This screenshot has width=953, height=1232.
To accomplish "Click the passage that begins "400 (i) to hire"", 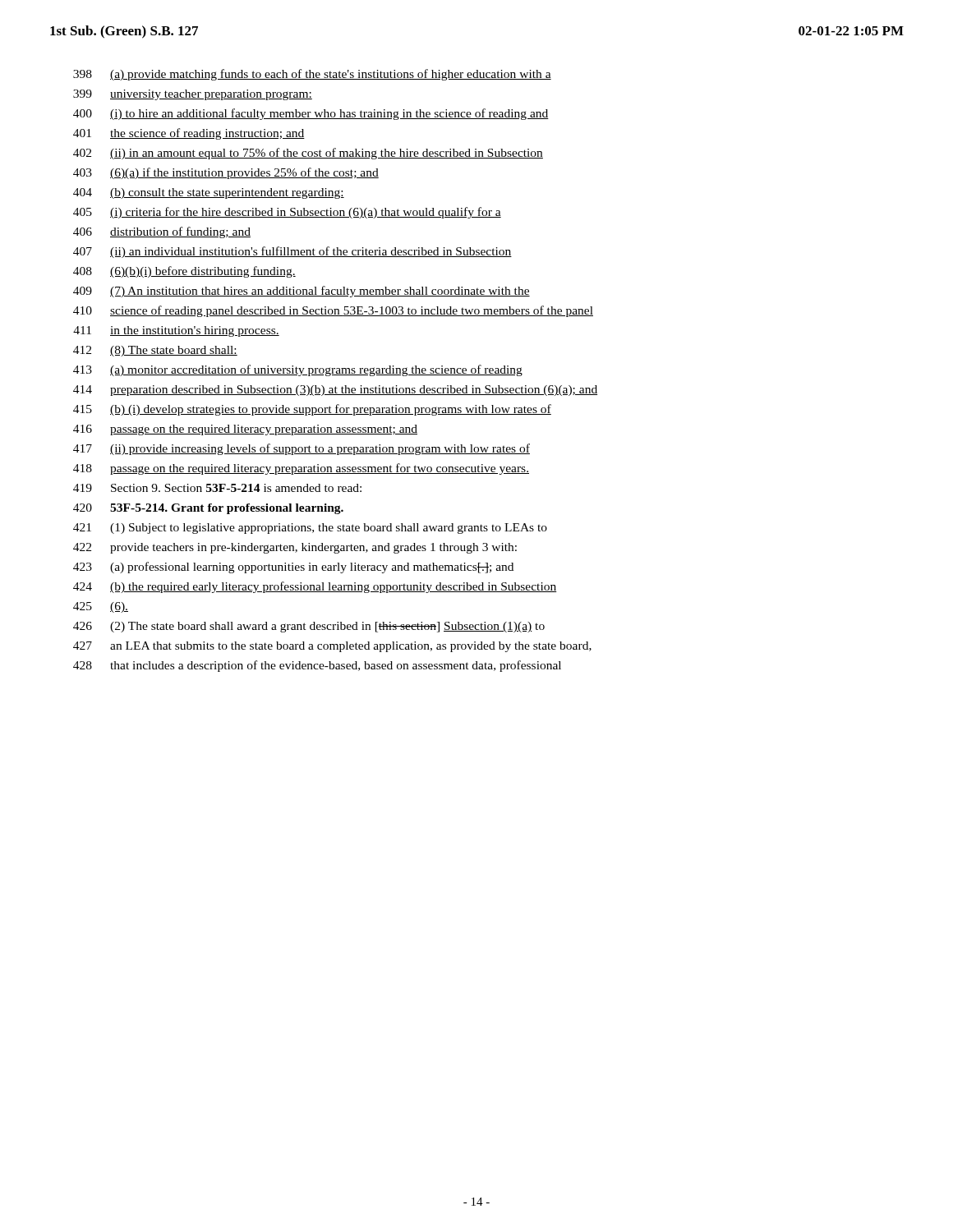I will tap(476, 113).
